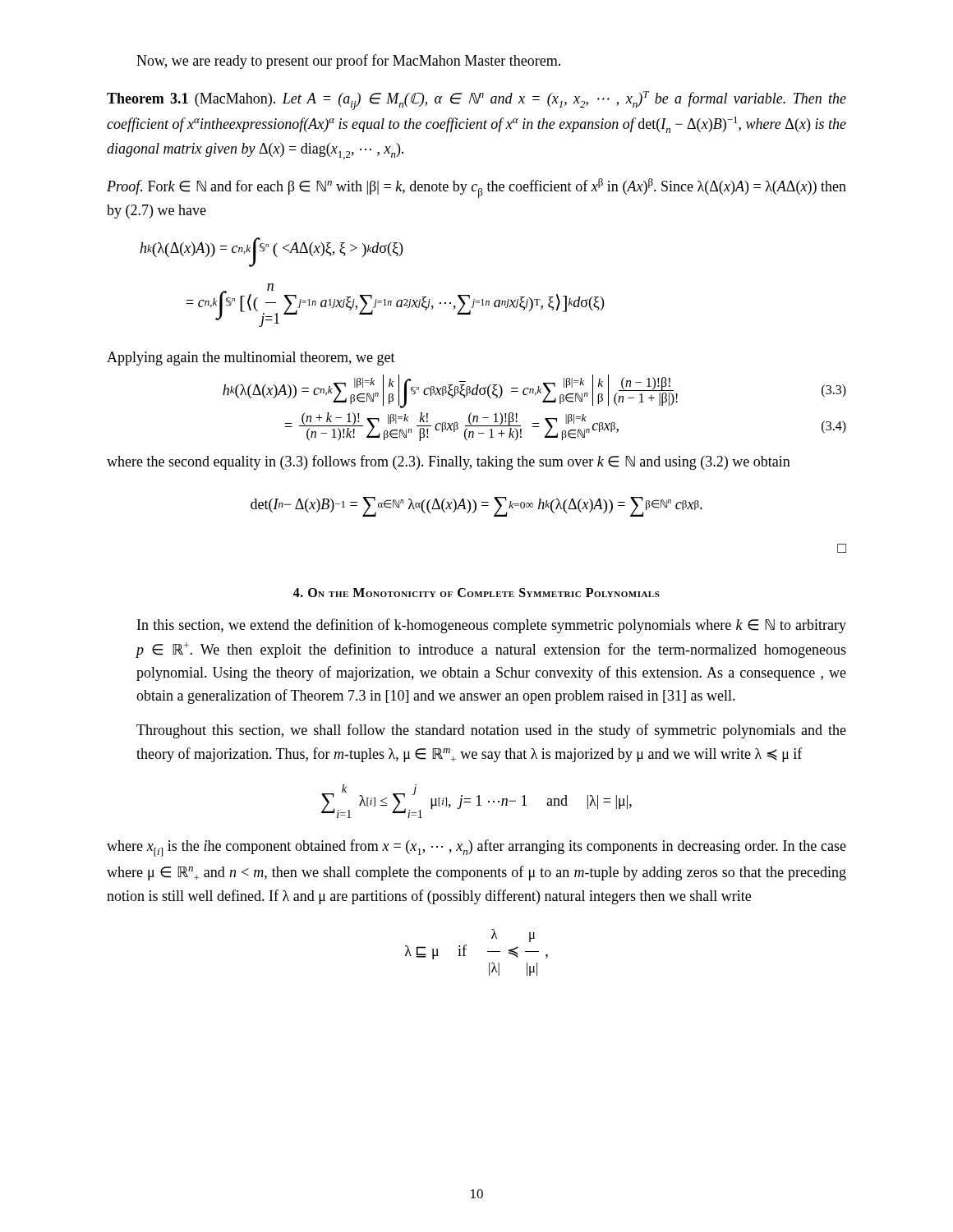Where is the formula that starts "det(In − Δ(x)B)−1 = ∑ α∈ℕn"?
The width and height of the screenshot is (953, 1232).
point(476,523)
